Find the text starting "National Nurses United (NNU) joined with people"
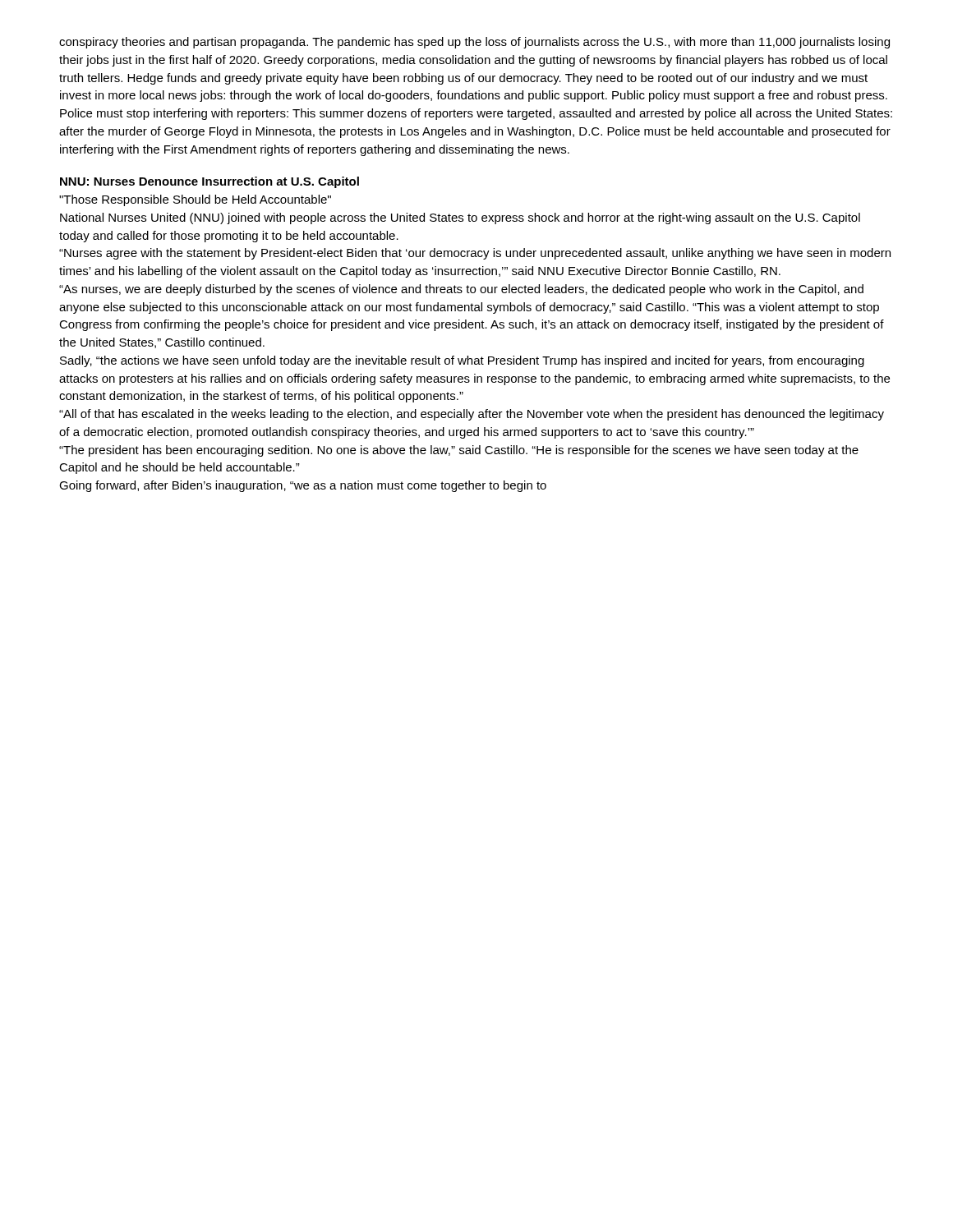953x1232 pixels. pyautogui.click(x=476, y=226)
